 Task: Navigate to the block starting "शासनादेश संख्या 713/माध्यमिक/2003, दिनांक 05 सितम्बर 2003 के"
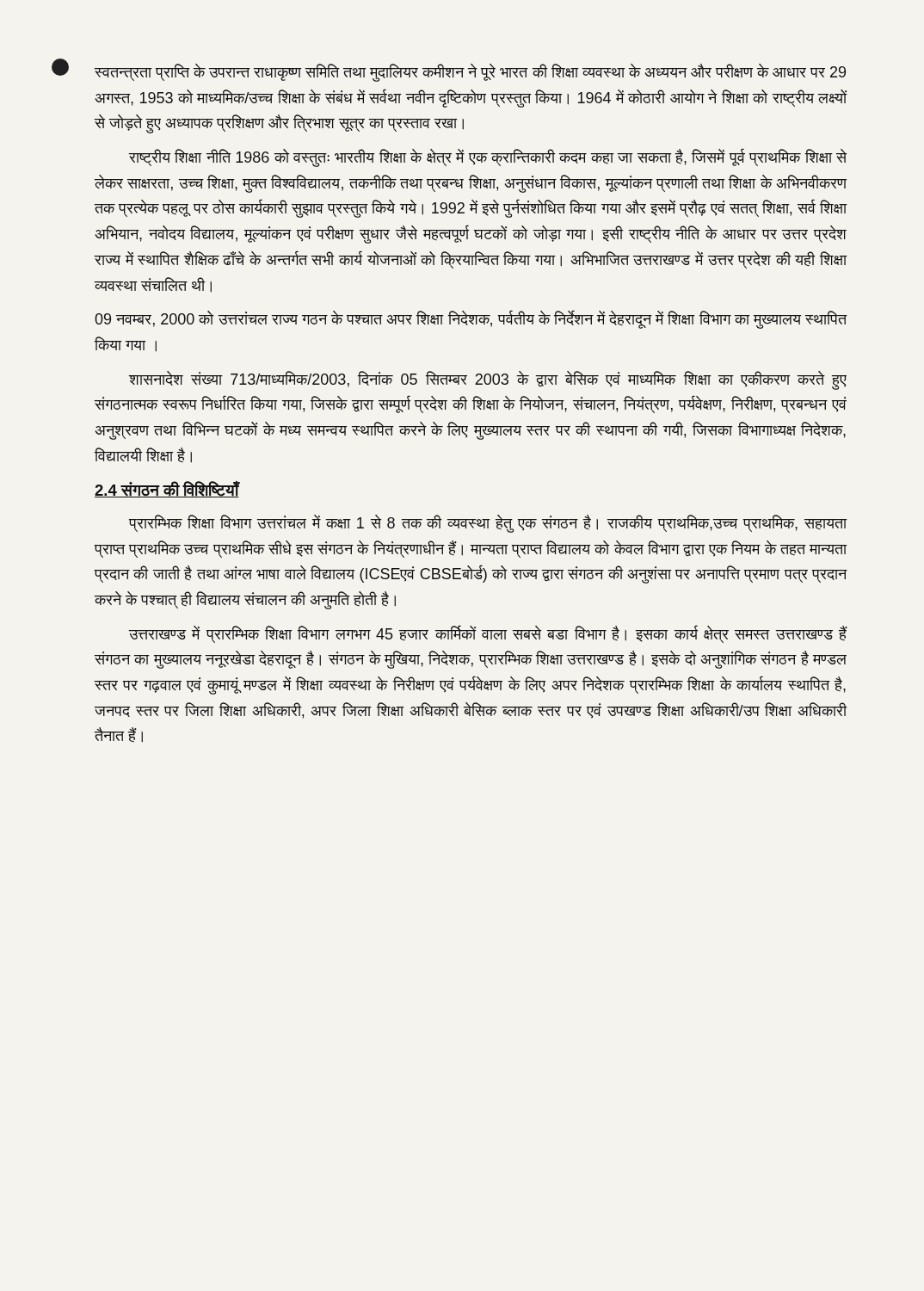tap(471, 418)
